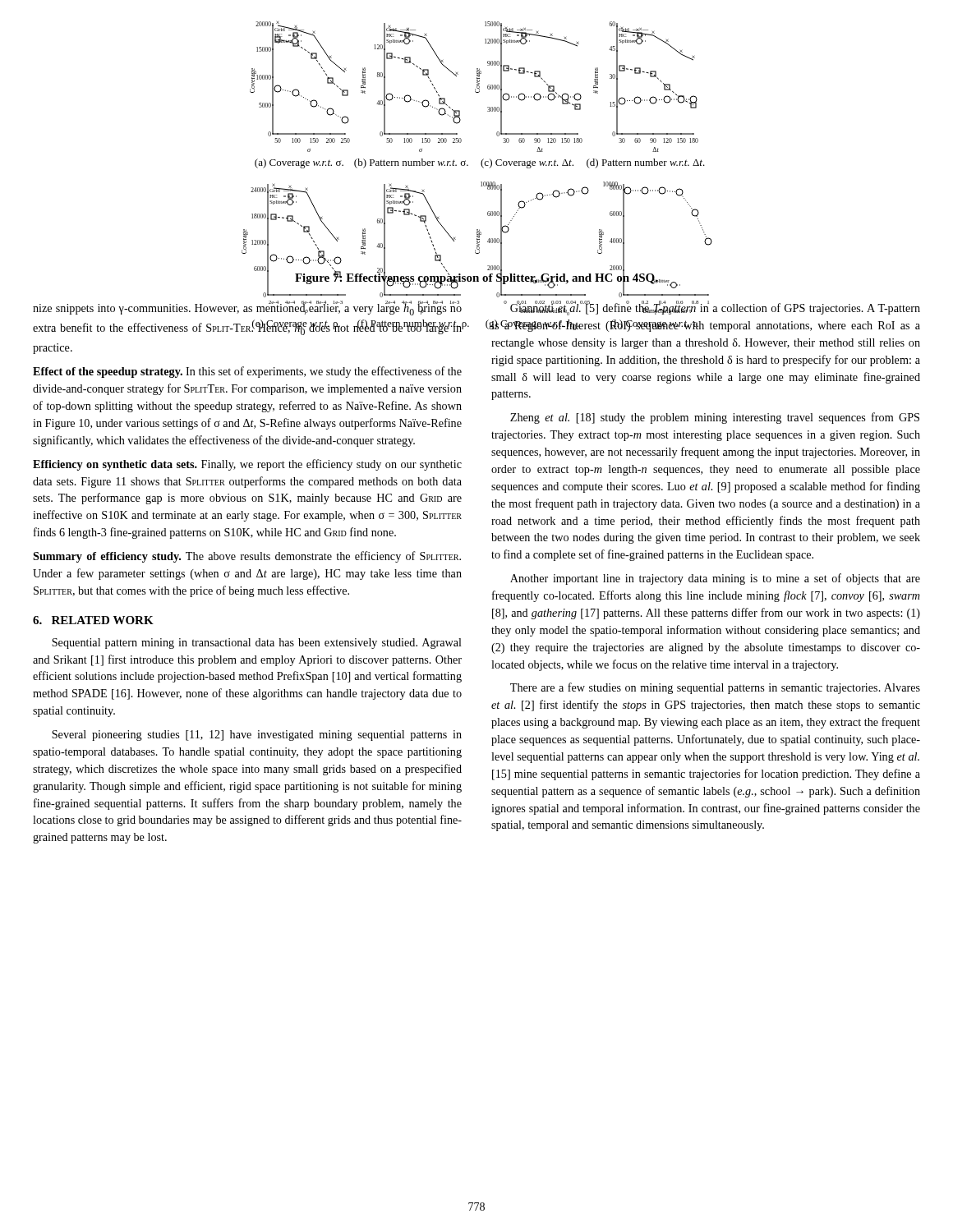The width and height of the screenshot is (953, 1232).
Task: Click the passage that begins "Summary of efficiency study."
Action: click(x=247, y=574)
